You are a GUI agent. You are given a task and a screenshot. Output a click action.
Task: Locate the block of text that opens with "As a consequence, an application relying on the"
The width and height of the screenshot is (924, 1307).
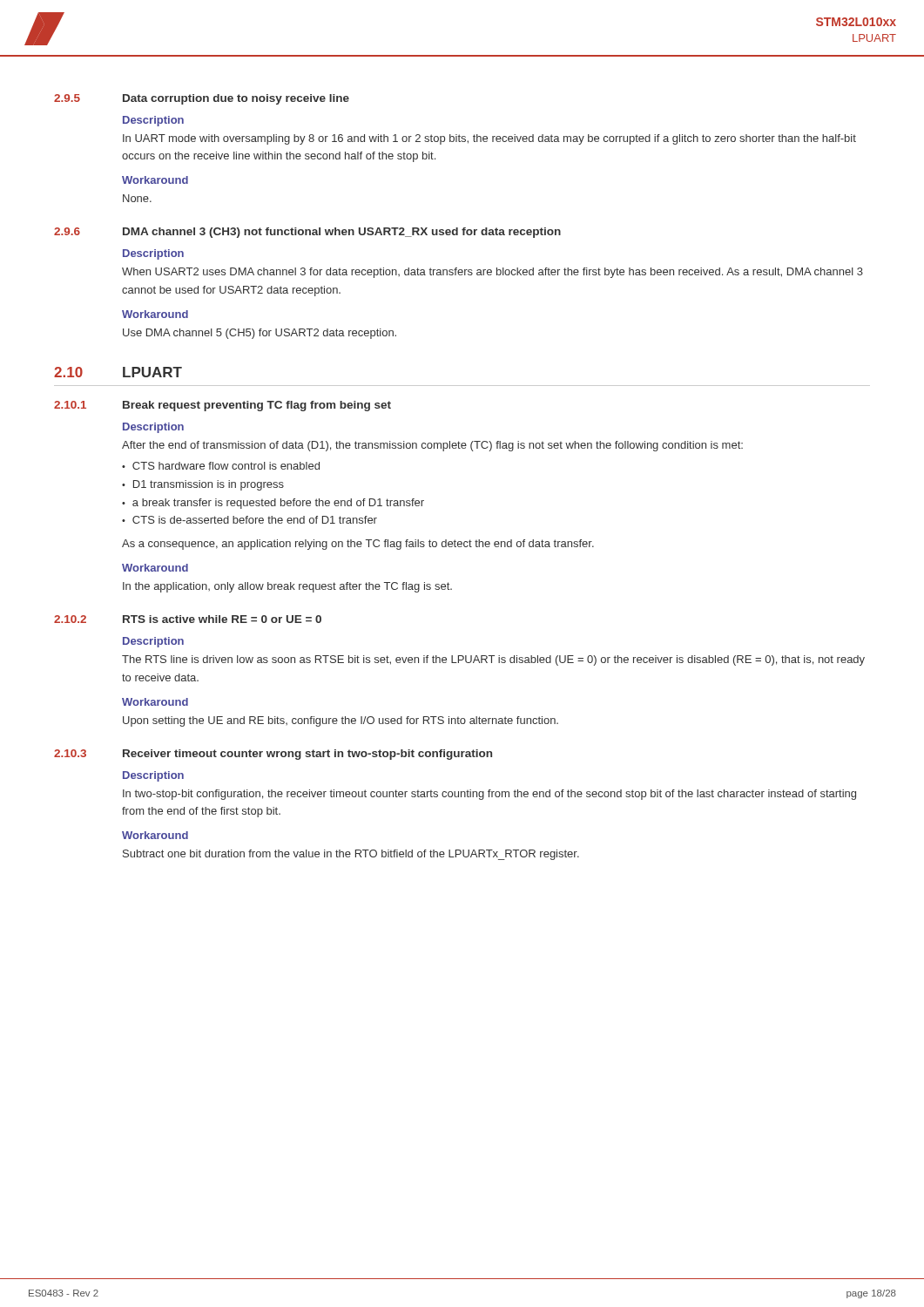358,543
